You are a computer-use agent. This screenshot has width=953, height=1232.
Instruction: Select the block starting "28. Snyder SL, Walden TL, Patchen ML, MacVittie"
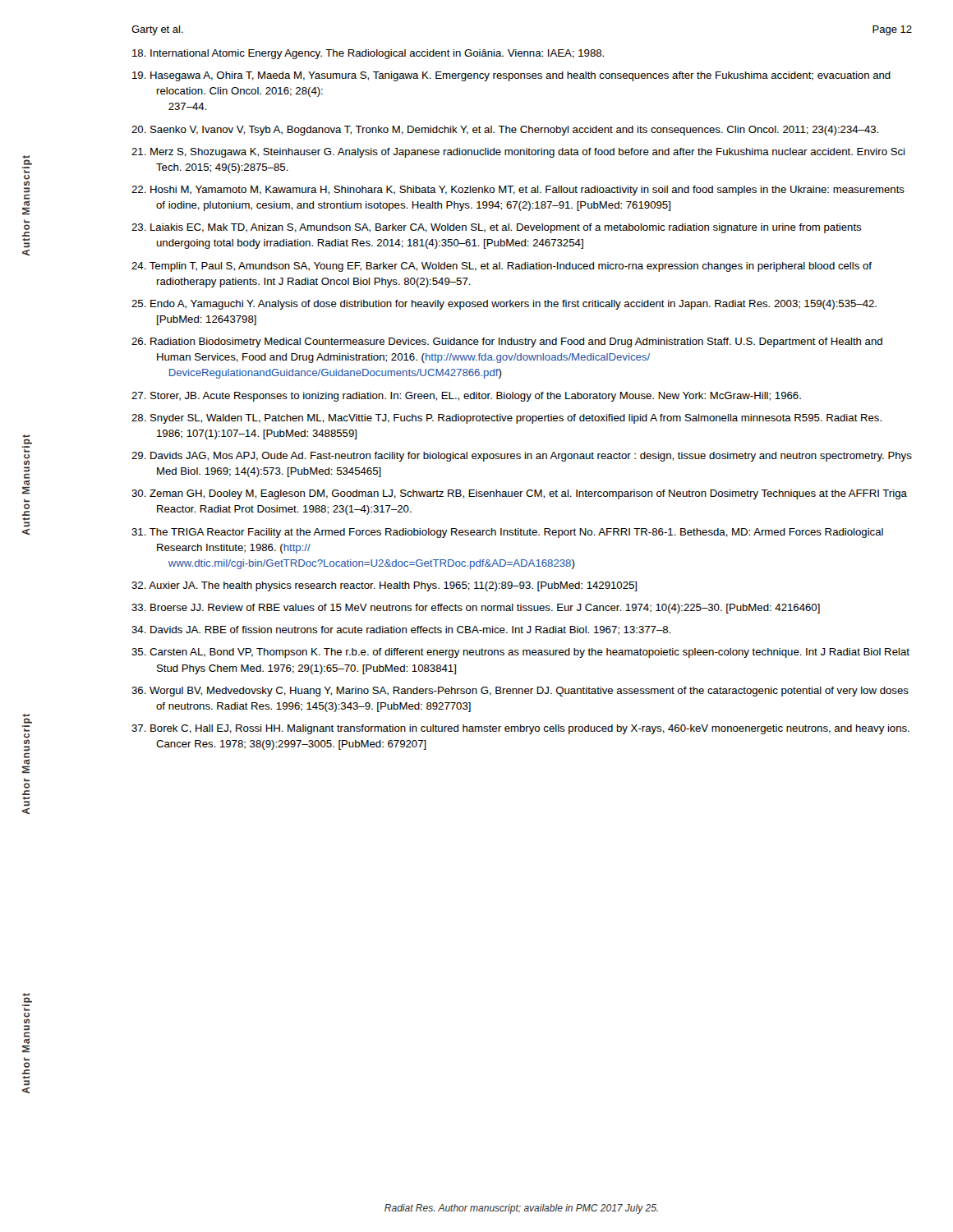507,425
